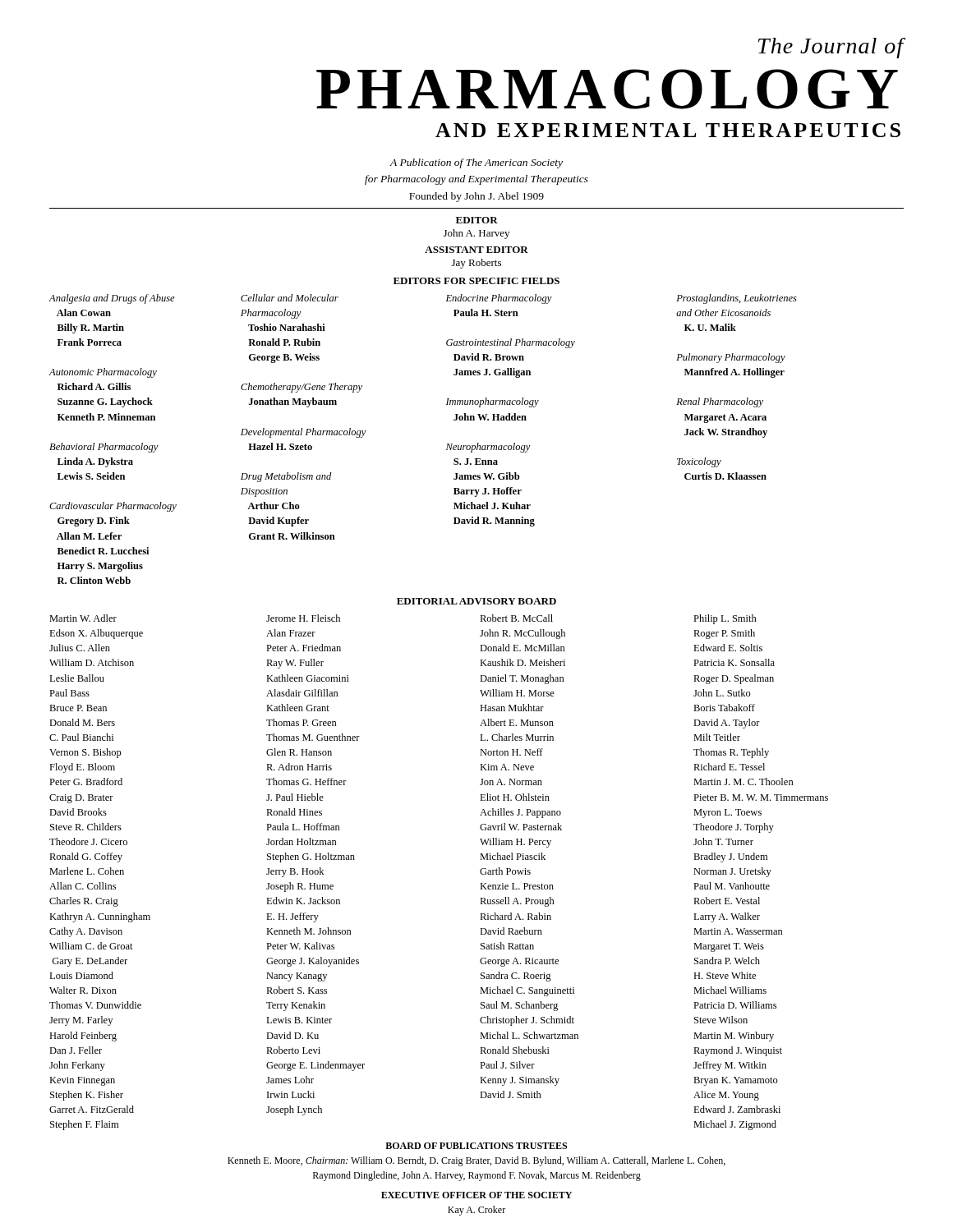Select the passage starting "A Publication of"

pos(476,171)
